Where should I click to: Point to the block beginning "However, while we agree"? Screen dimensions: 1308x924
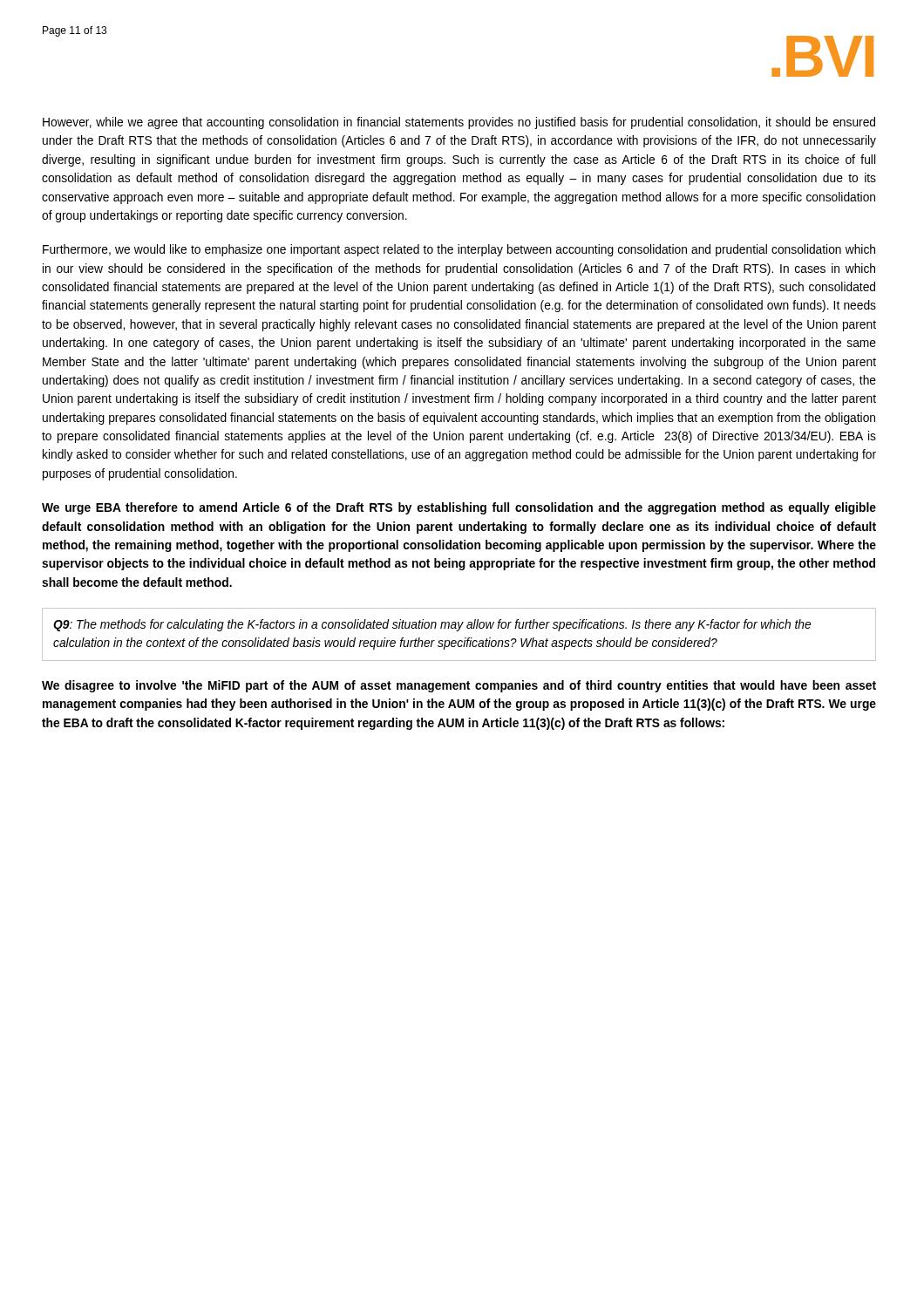[x=459, y=169]
